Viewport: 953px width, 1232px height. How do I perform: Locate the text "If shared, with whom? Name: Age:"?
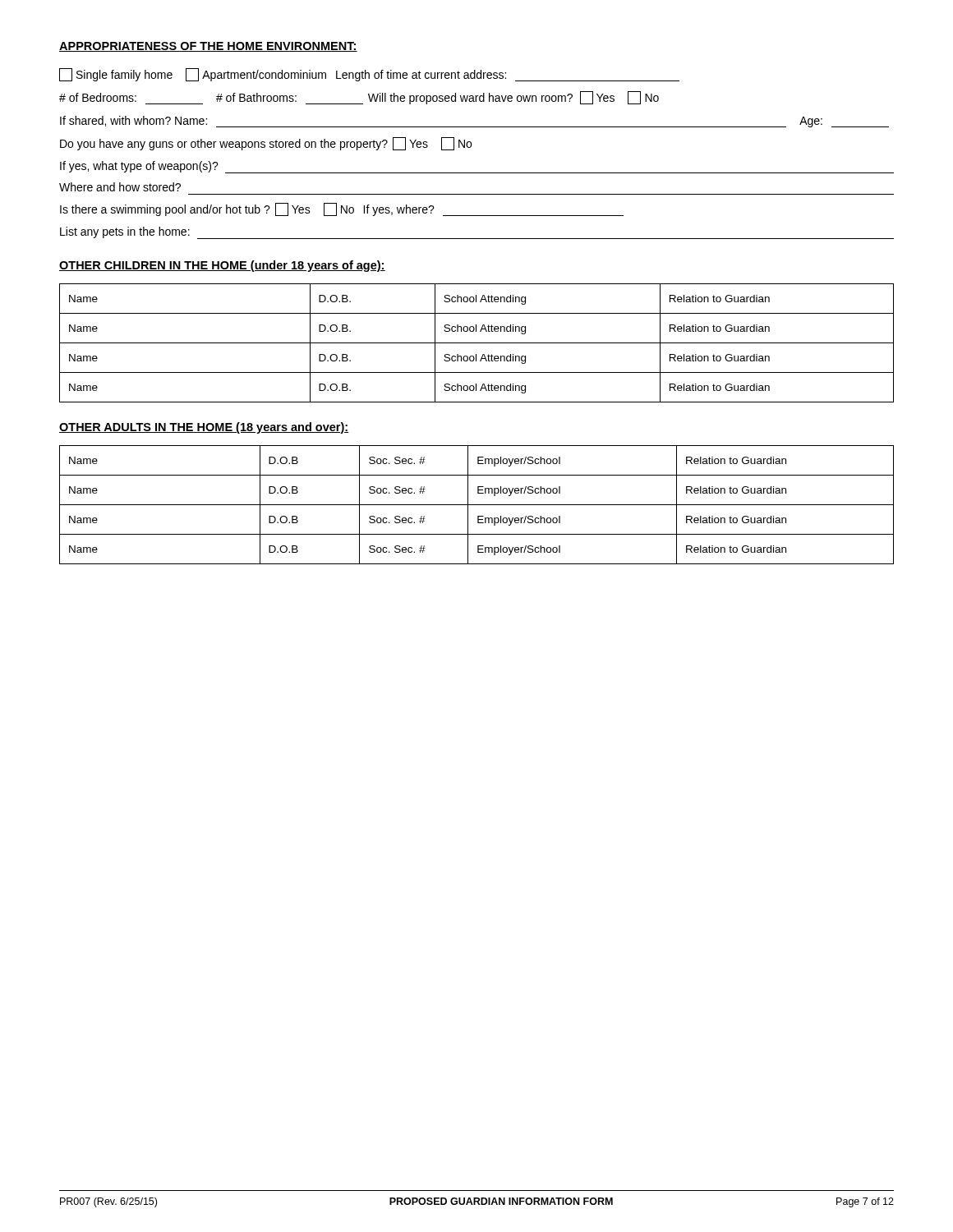[474, 120]
